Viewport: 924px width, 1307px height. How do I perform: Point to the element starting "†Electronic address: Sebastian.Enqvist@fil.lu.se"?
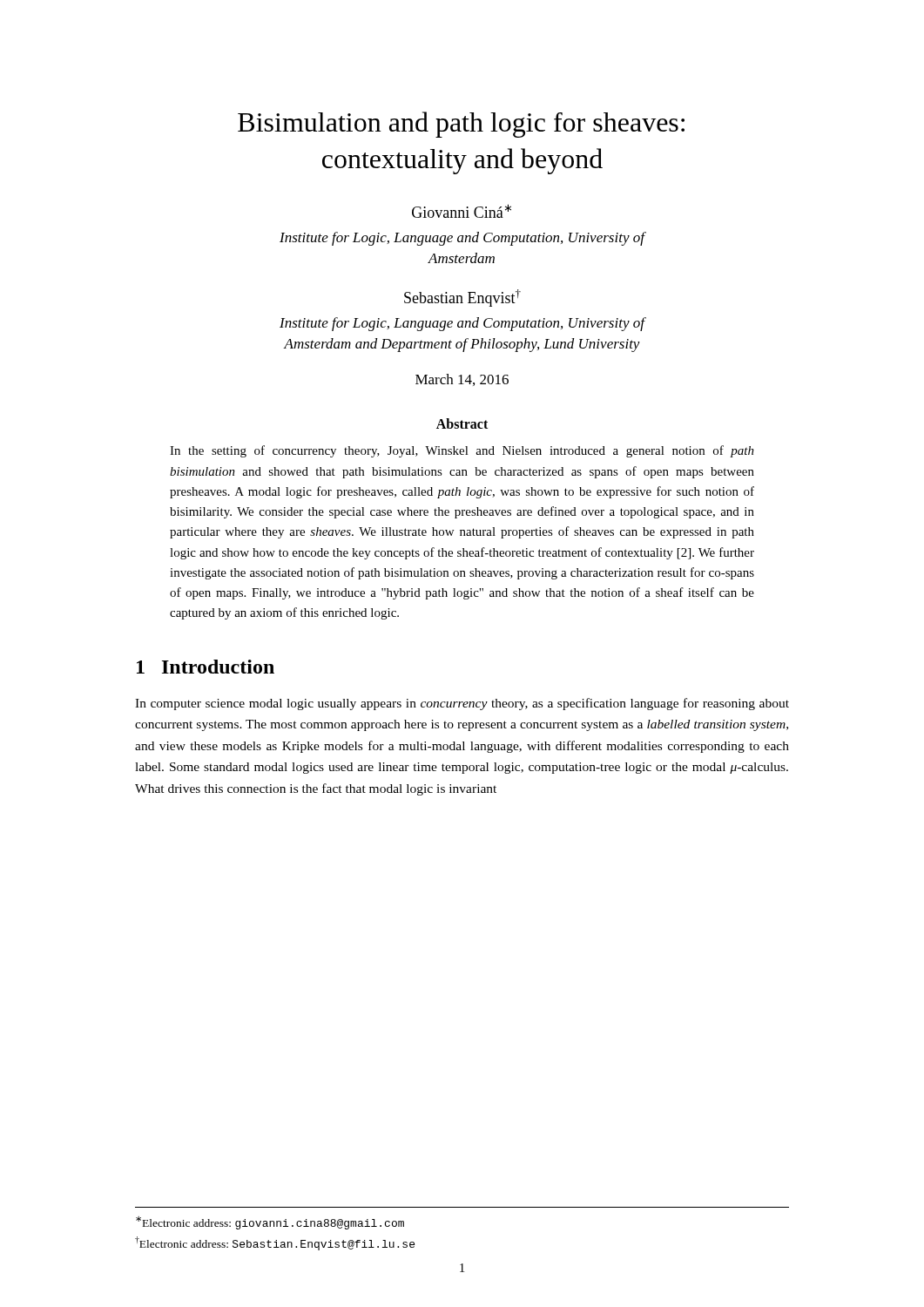275,1243
